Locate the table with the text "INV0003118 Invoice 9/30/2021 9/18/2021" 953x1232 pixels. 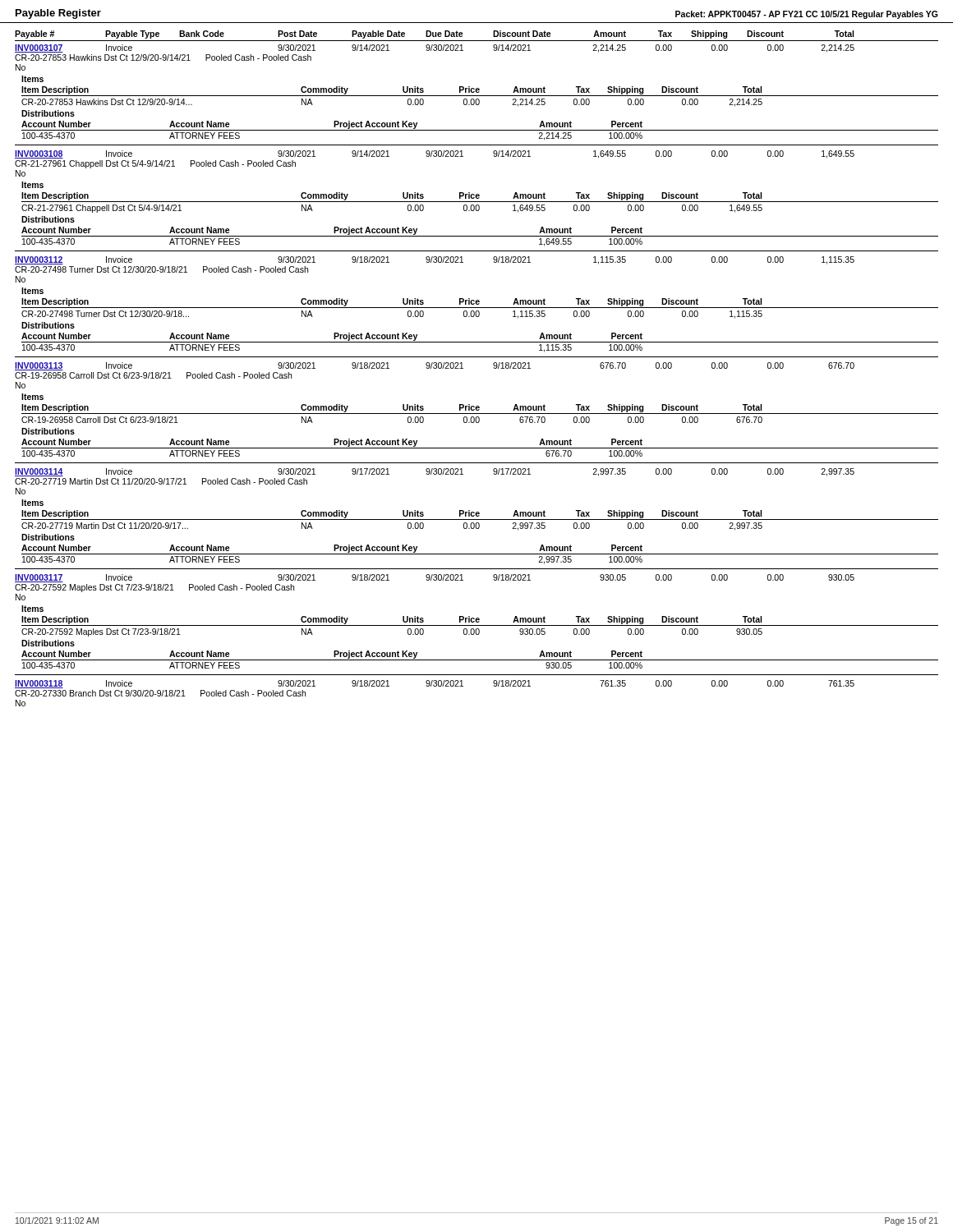[476, 693]
